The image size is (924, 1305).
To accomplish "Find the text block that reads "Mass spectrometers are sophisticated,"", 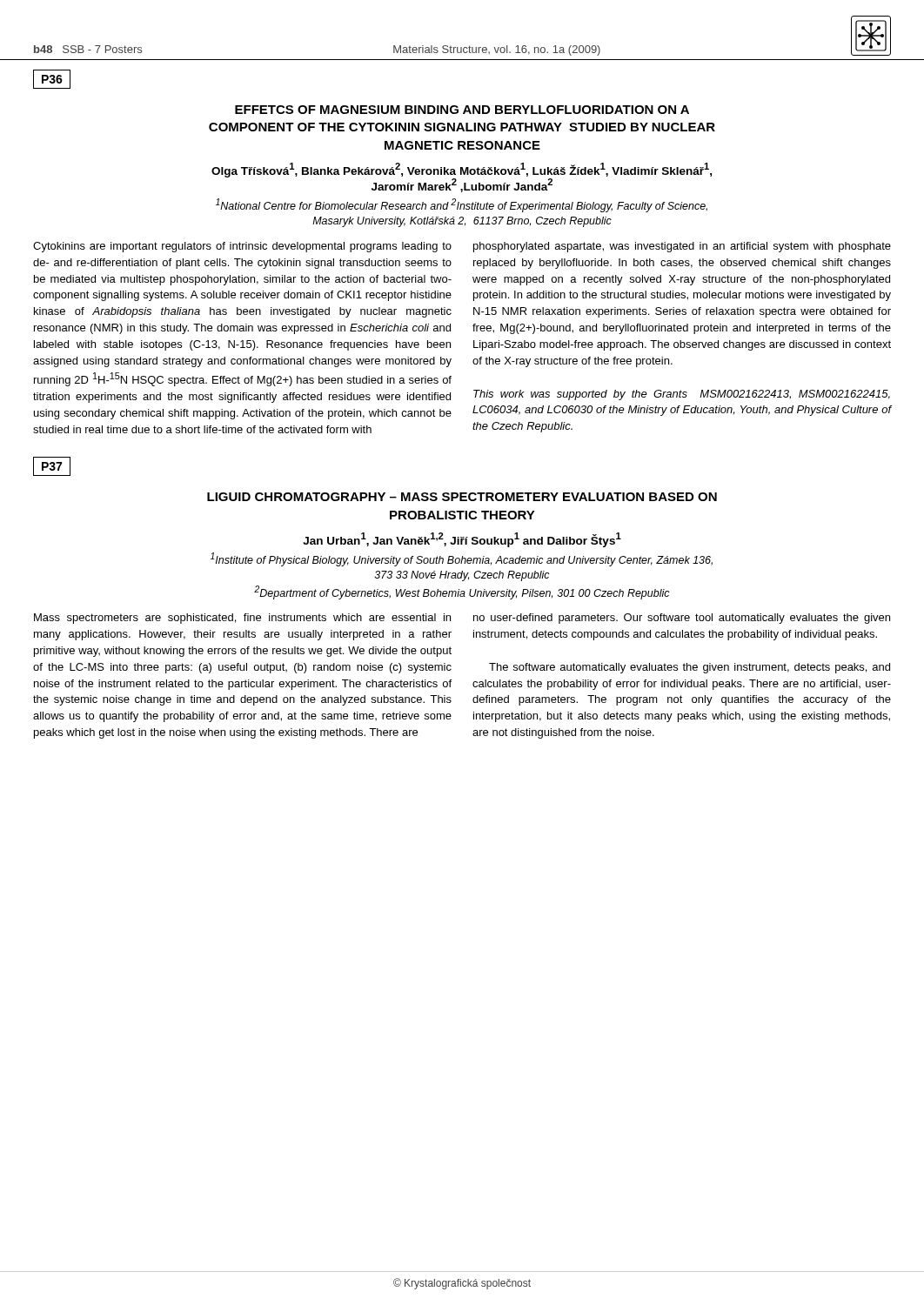I will tap(242, 675).
